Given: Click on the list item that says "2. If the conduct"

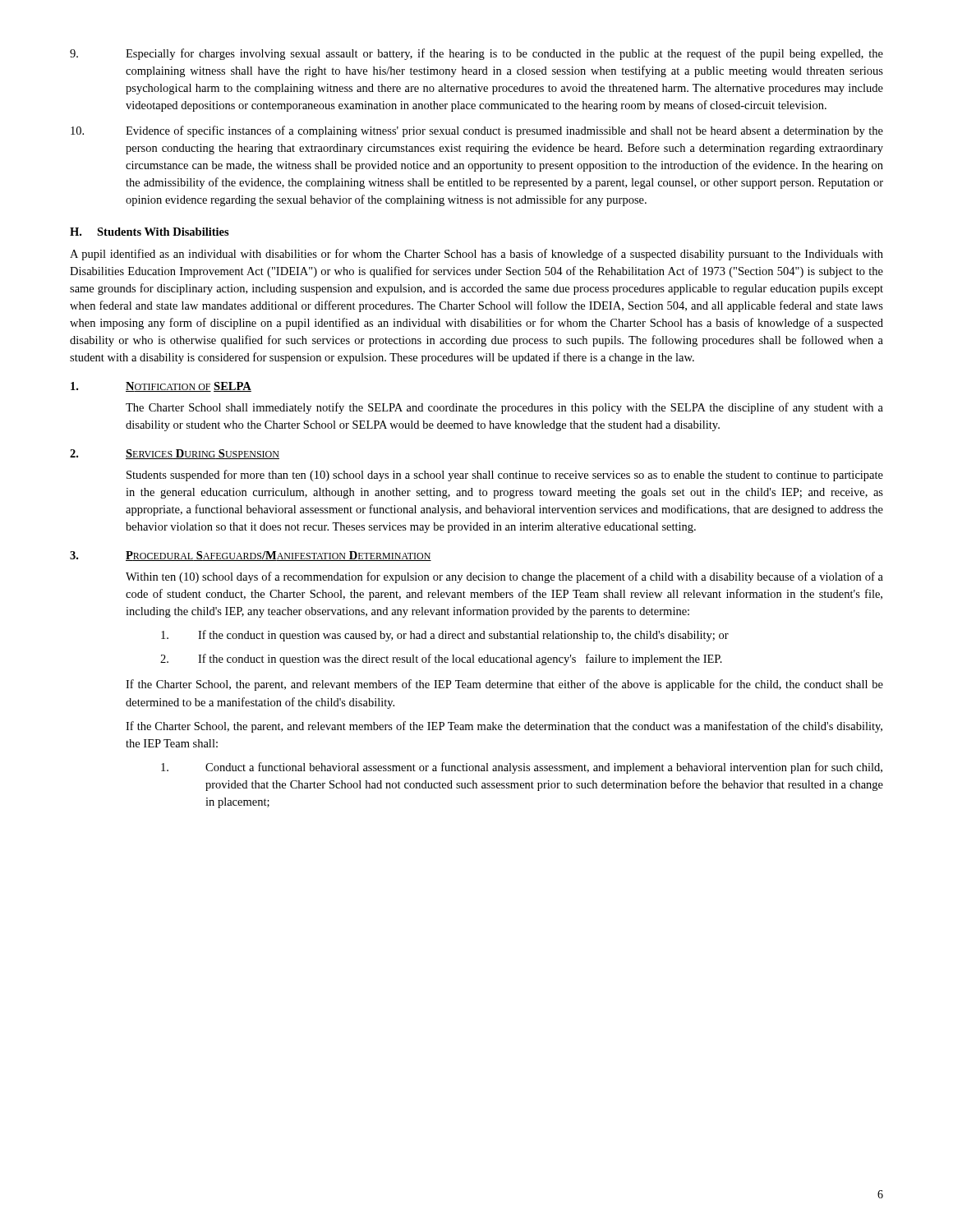Looking at the screenshot, I should click(518, 659).
